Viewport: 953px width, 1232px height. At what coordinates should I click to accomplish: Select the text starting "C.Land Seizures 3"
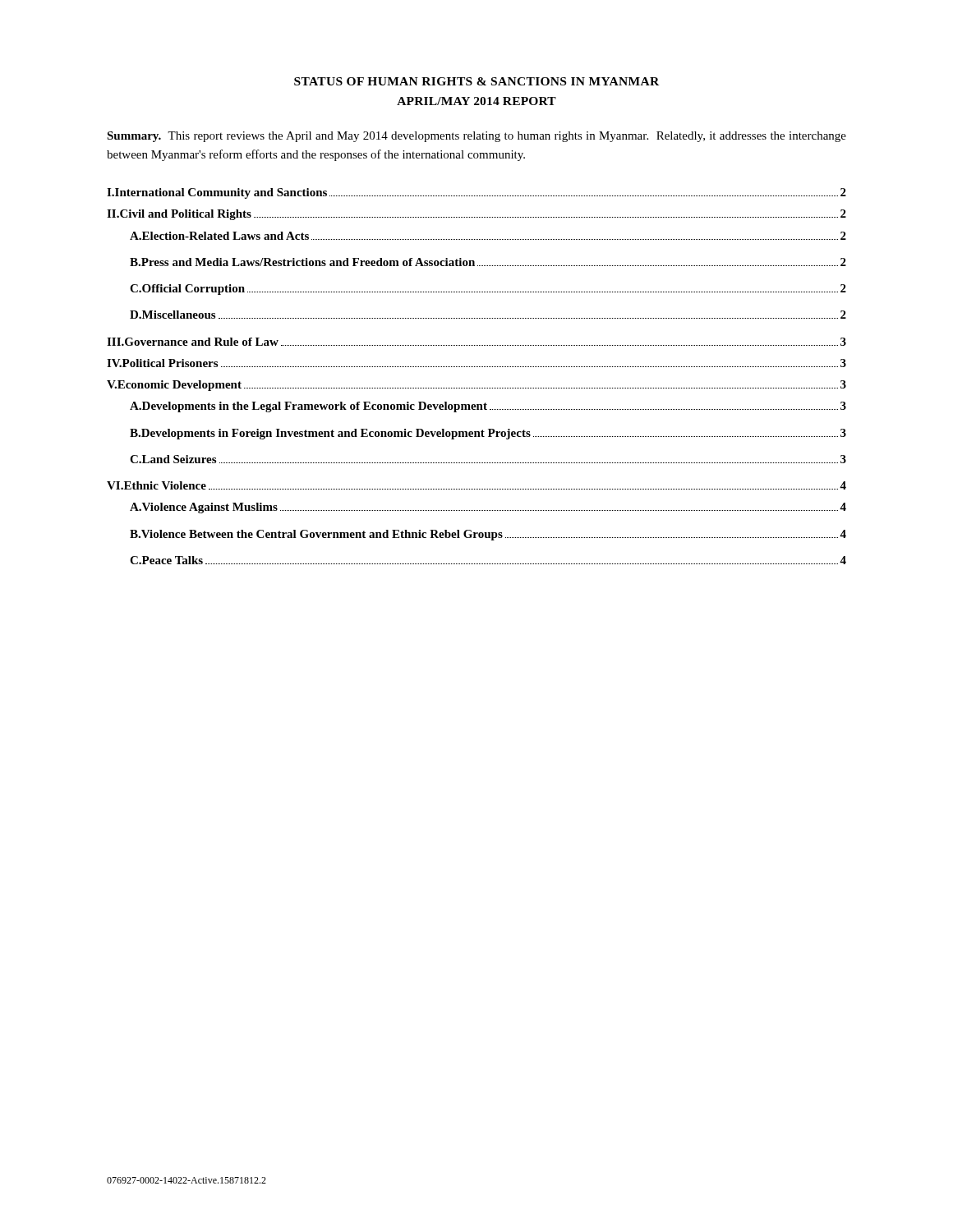(x=476, y=459)
